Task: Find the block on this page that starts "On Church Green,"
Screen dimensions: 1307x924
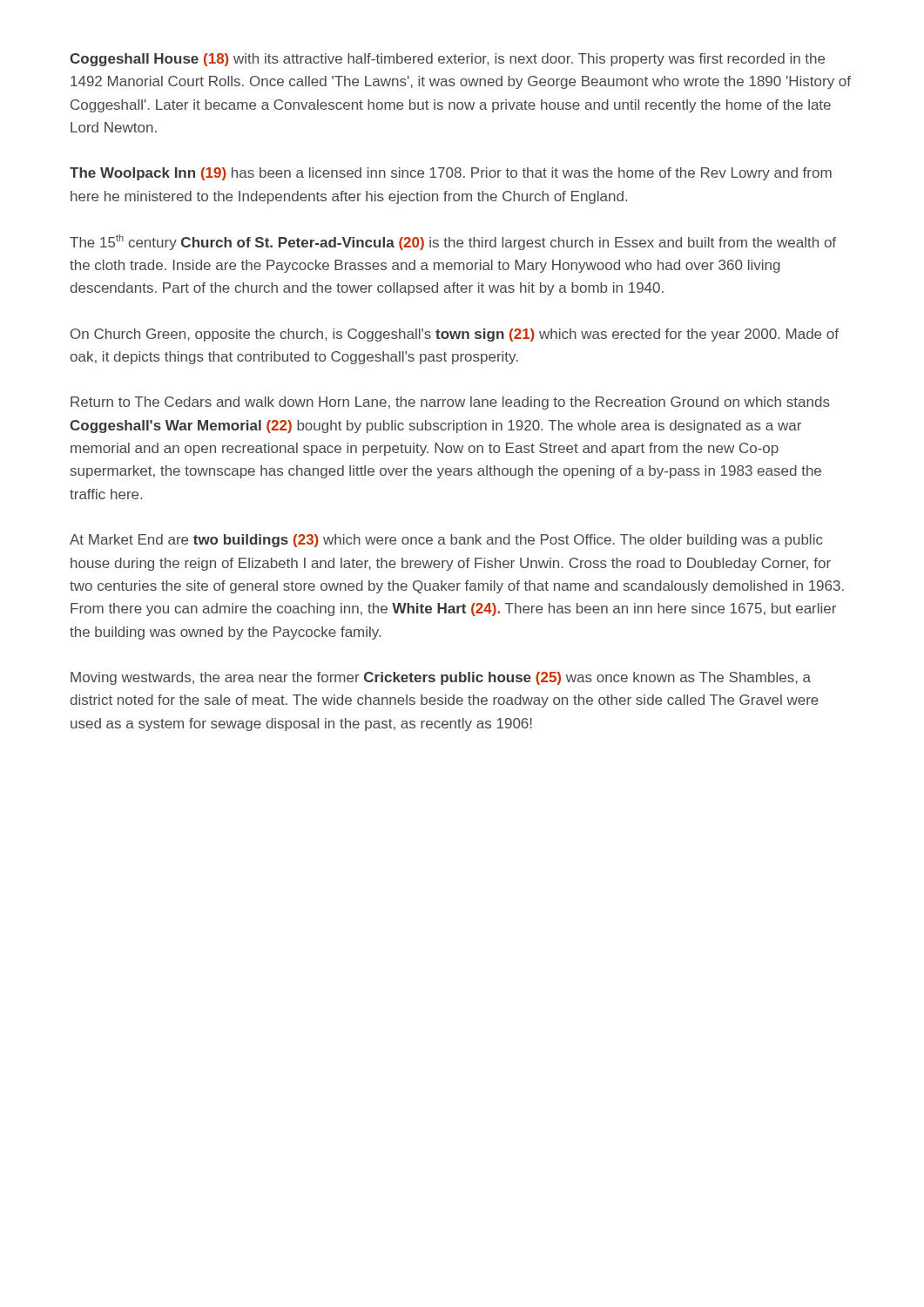Action: point(454,345)
